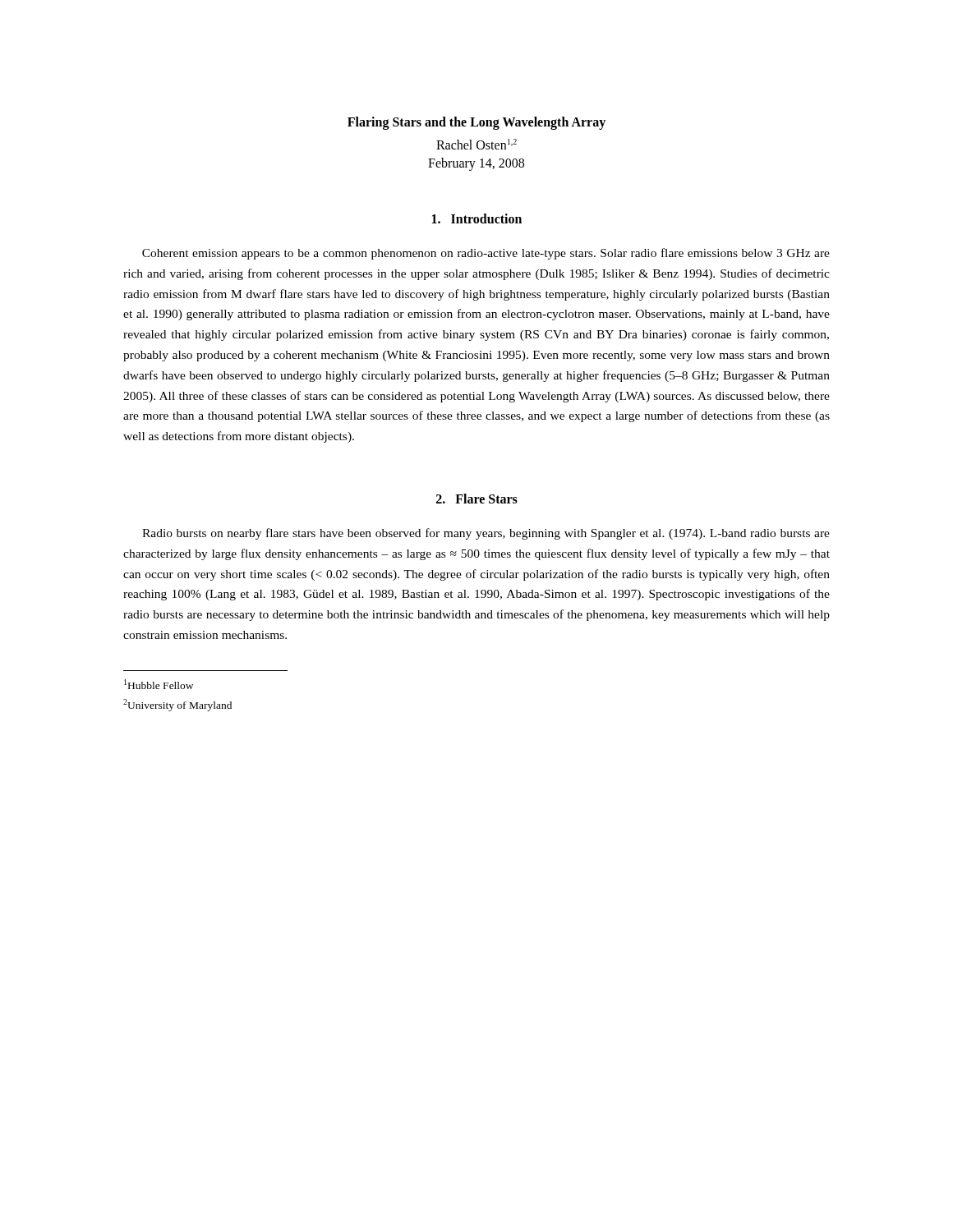This screenshot has height=1232, width=953.
Task: Click on the text block with the text "Coherent emission appears to"
Action: (476, 344)
